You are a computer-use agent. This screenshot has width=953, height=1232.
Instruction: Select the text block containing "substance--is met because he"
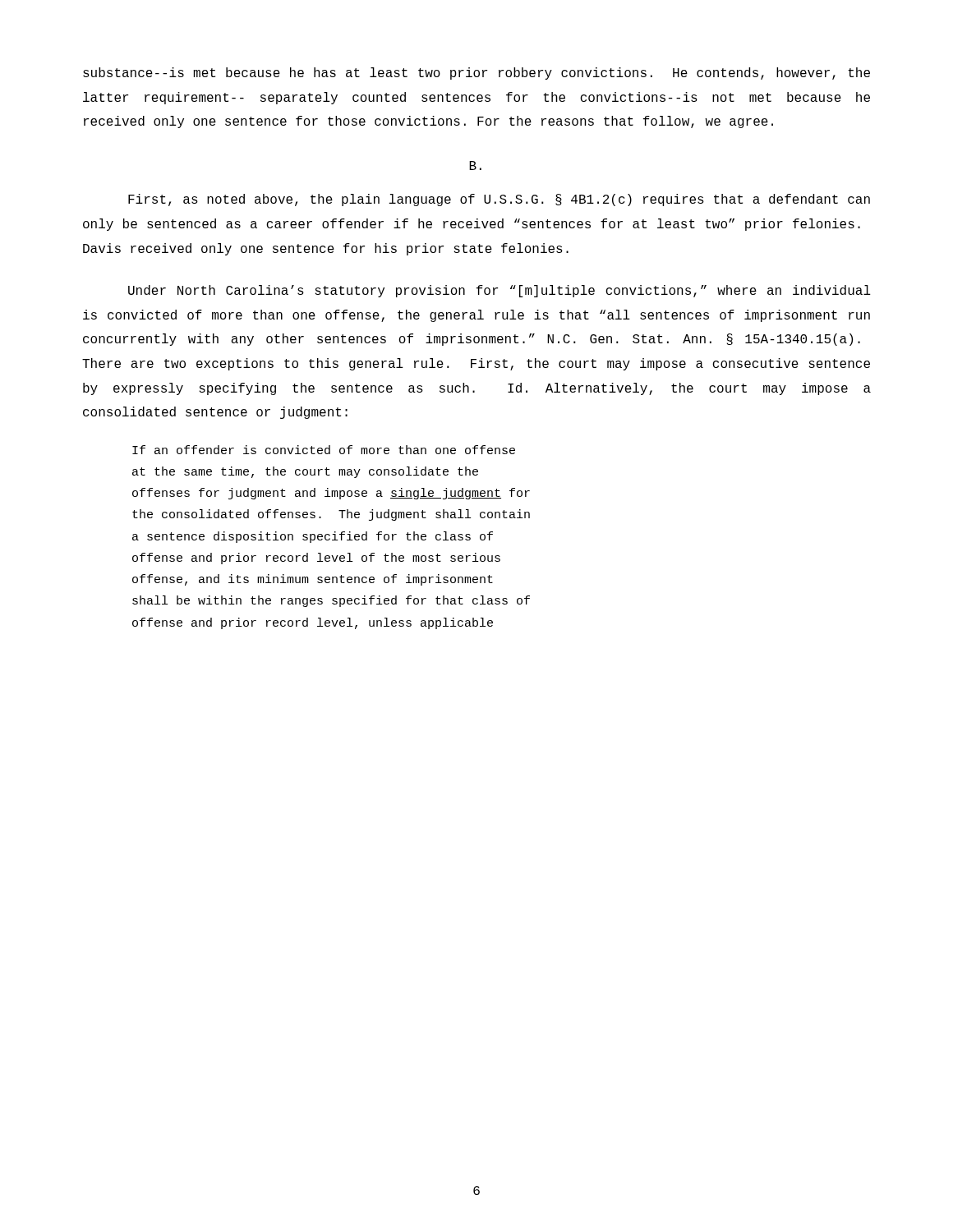[x=476, y=99]
